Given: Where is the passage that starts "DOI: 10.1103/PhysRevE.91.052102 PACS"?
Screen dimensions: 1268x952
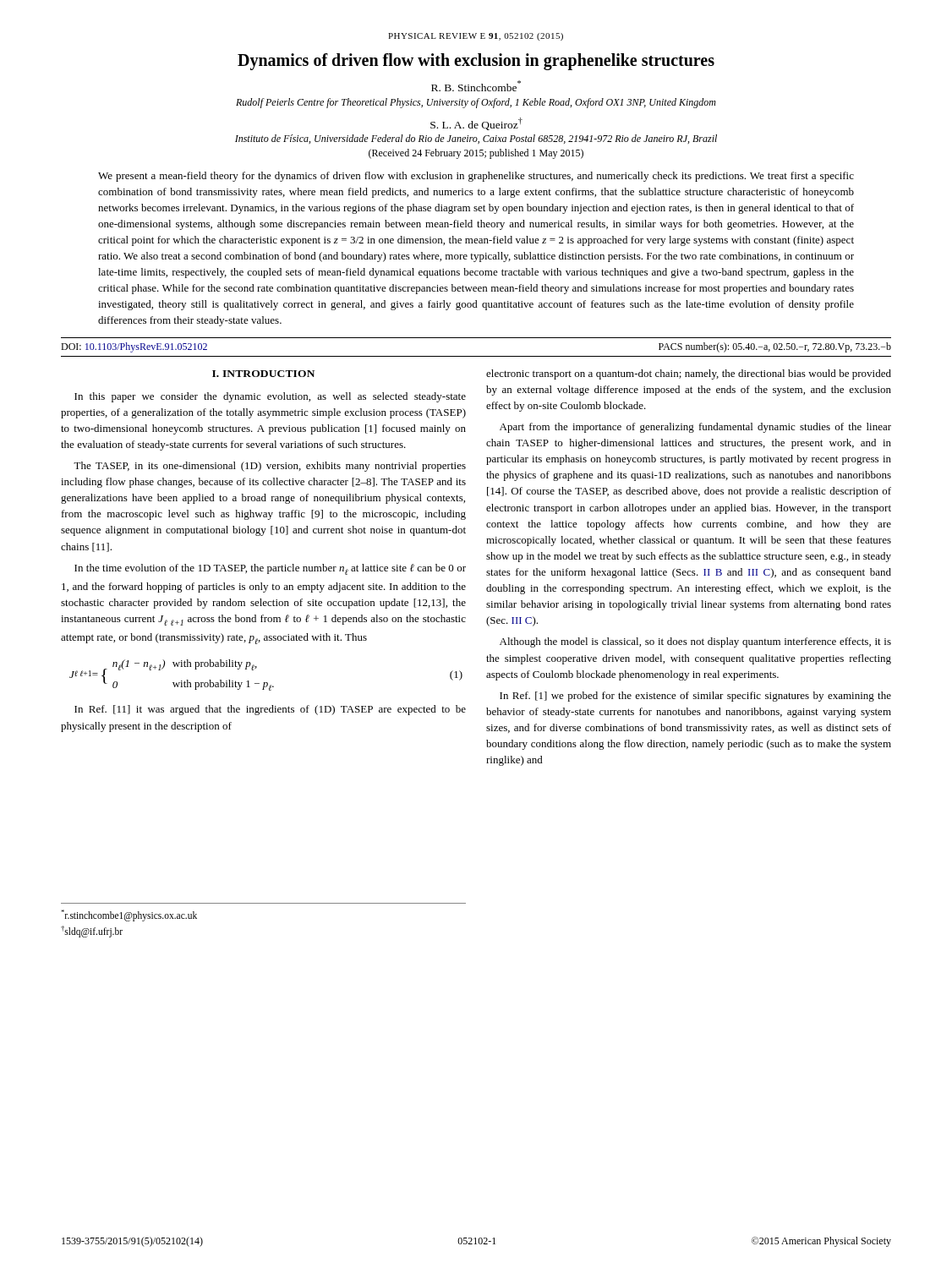Looking at the screenshot, I should (476, 347).
